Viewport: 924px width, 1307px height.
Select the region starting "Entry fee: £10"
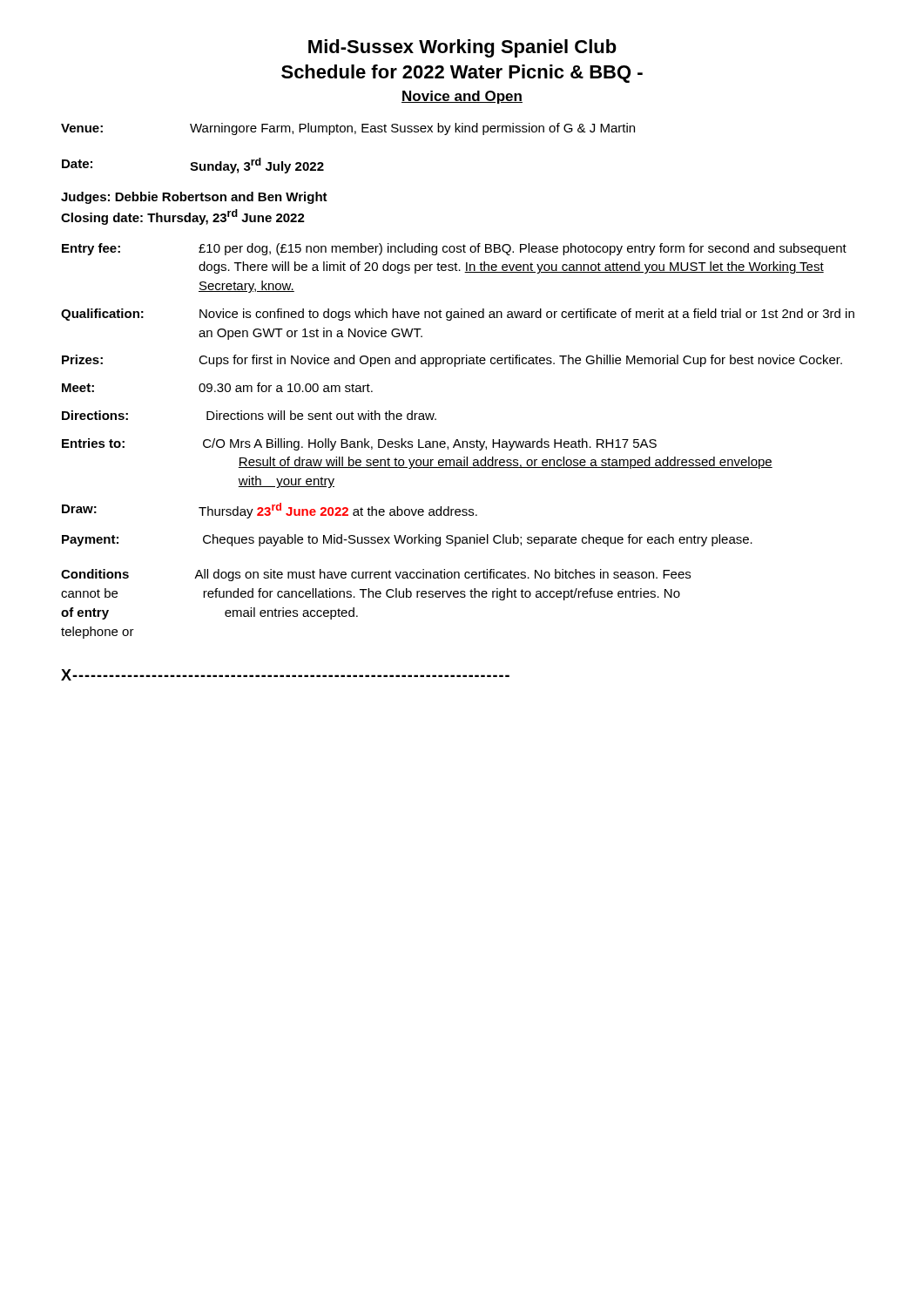462,269
